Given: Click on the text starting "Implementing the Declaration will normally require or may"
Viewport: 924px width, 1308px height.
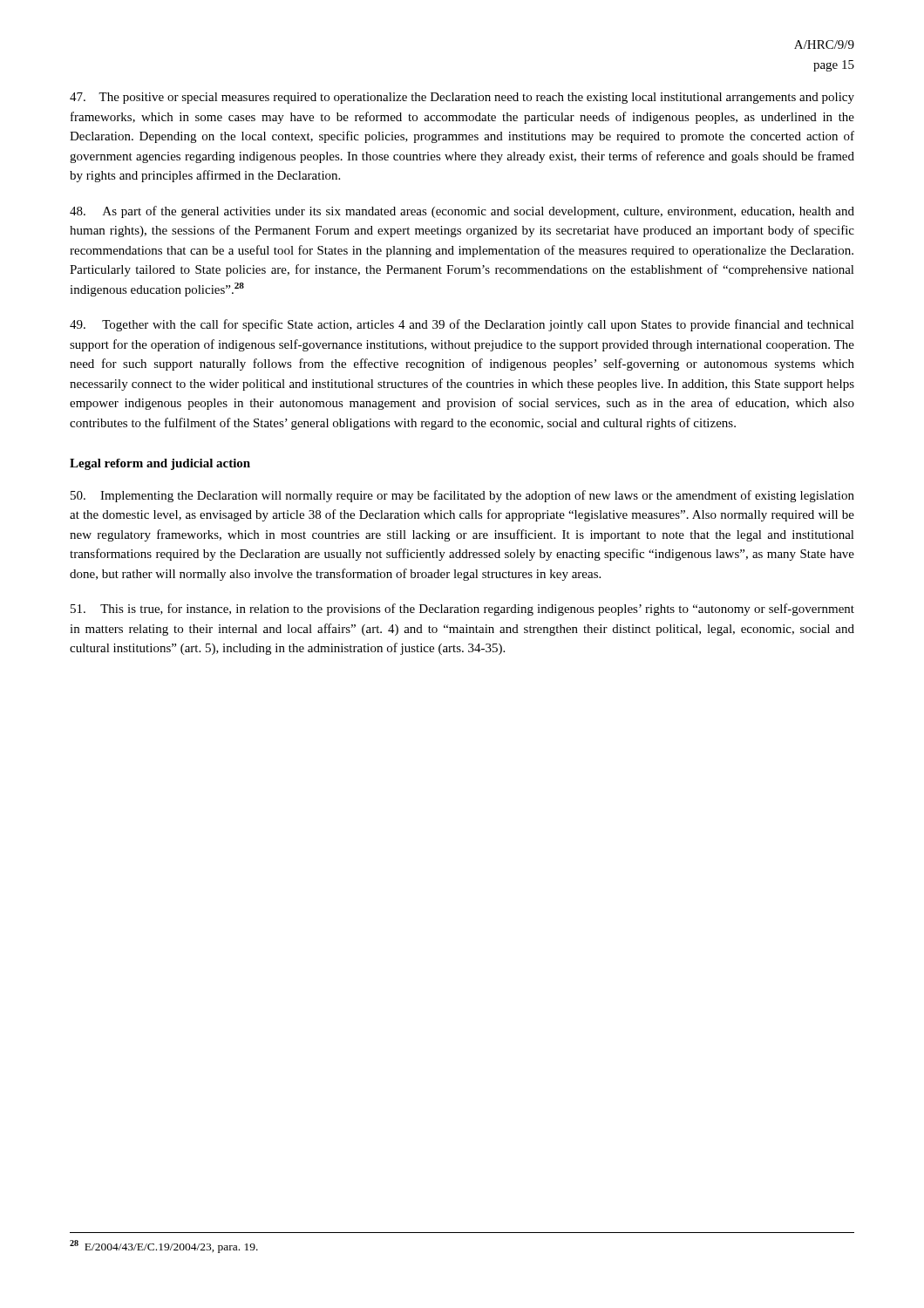Looking at the screenshot, I should click(462, 534).
